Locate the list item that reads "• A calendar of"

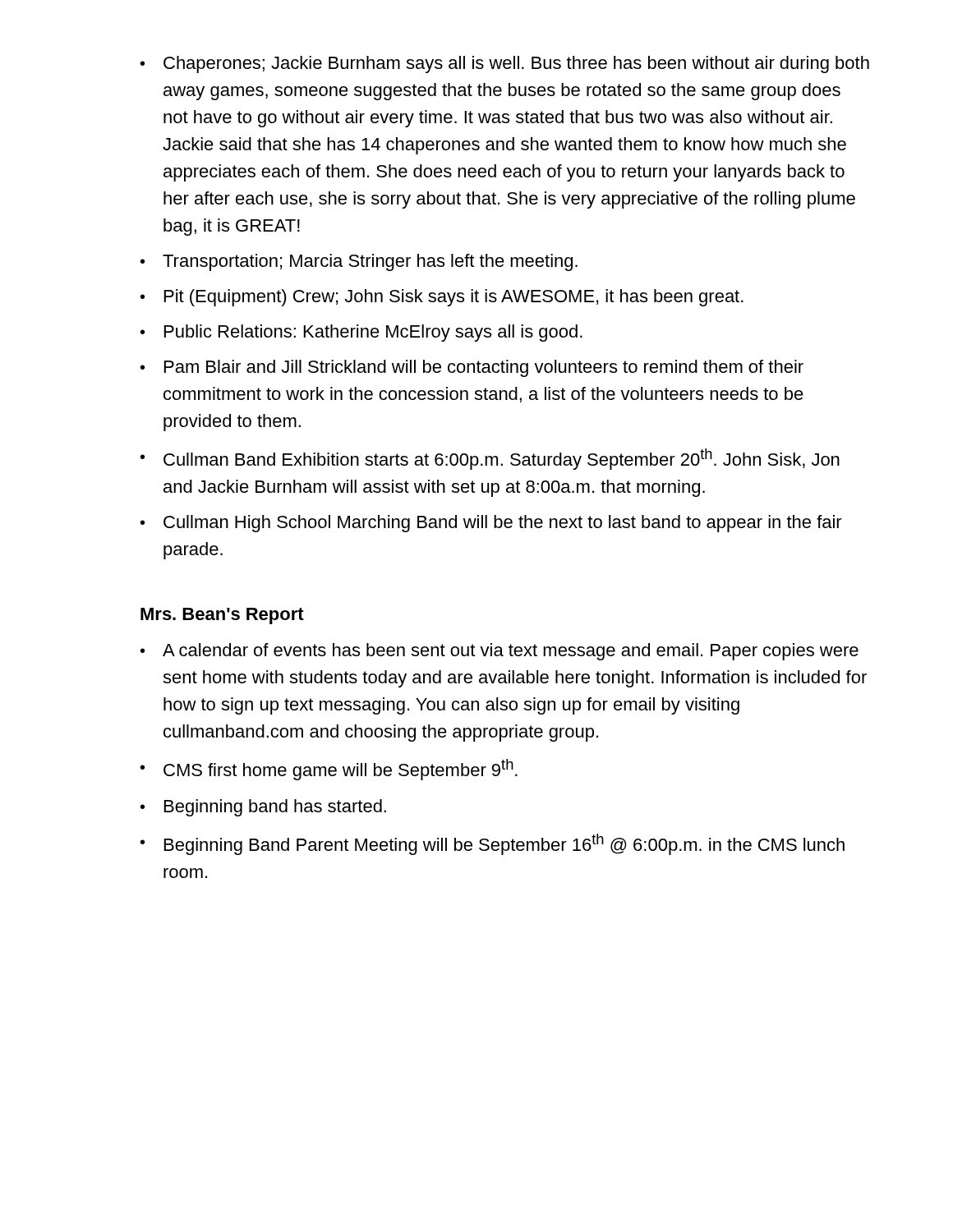[x=505, y=691]
